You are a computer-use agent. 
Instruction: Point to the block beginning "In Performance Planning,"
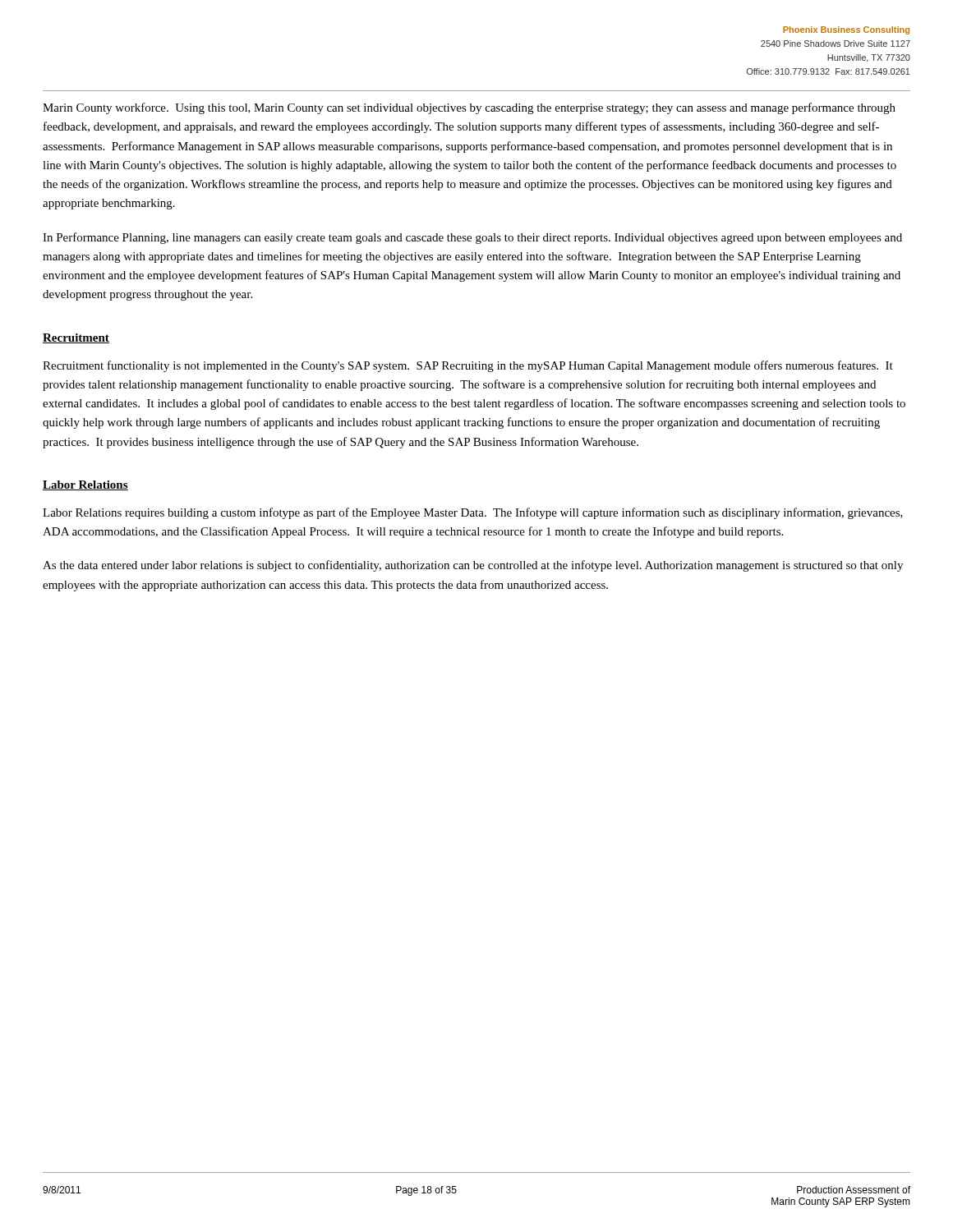point(472,266)
